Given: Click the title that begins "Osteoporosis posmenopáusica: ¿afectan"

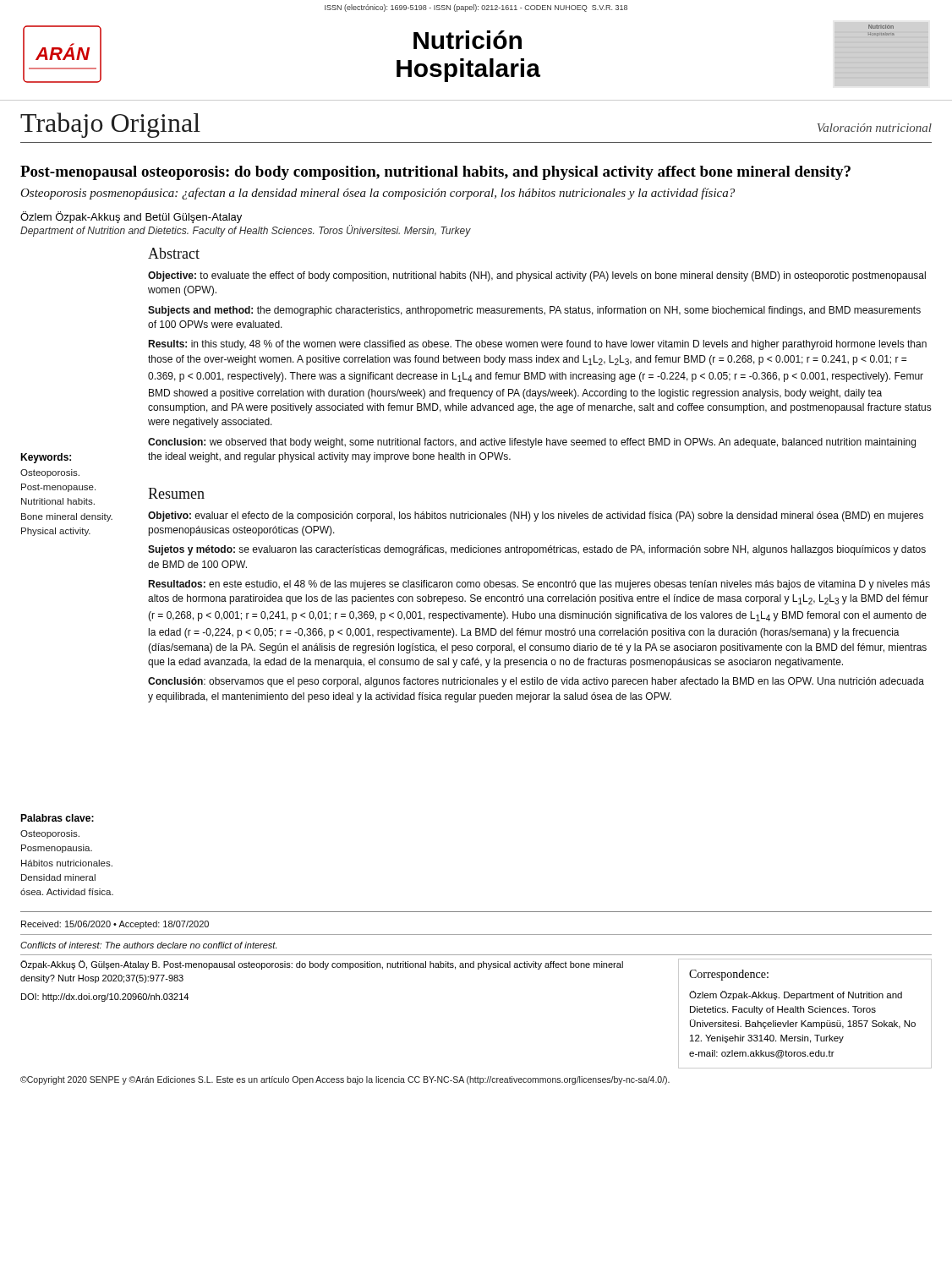Looking at the screenshot, I should [378, 193].
